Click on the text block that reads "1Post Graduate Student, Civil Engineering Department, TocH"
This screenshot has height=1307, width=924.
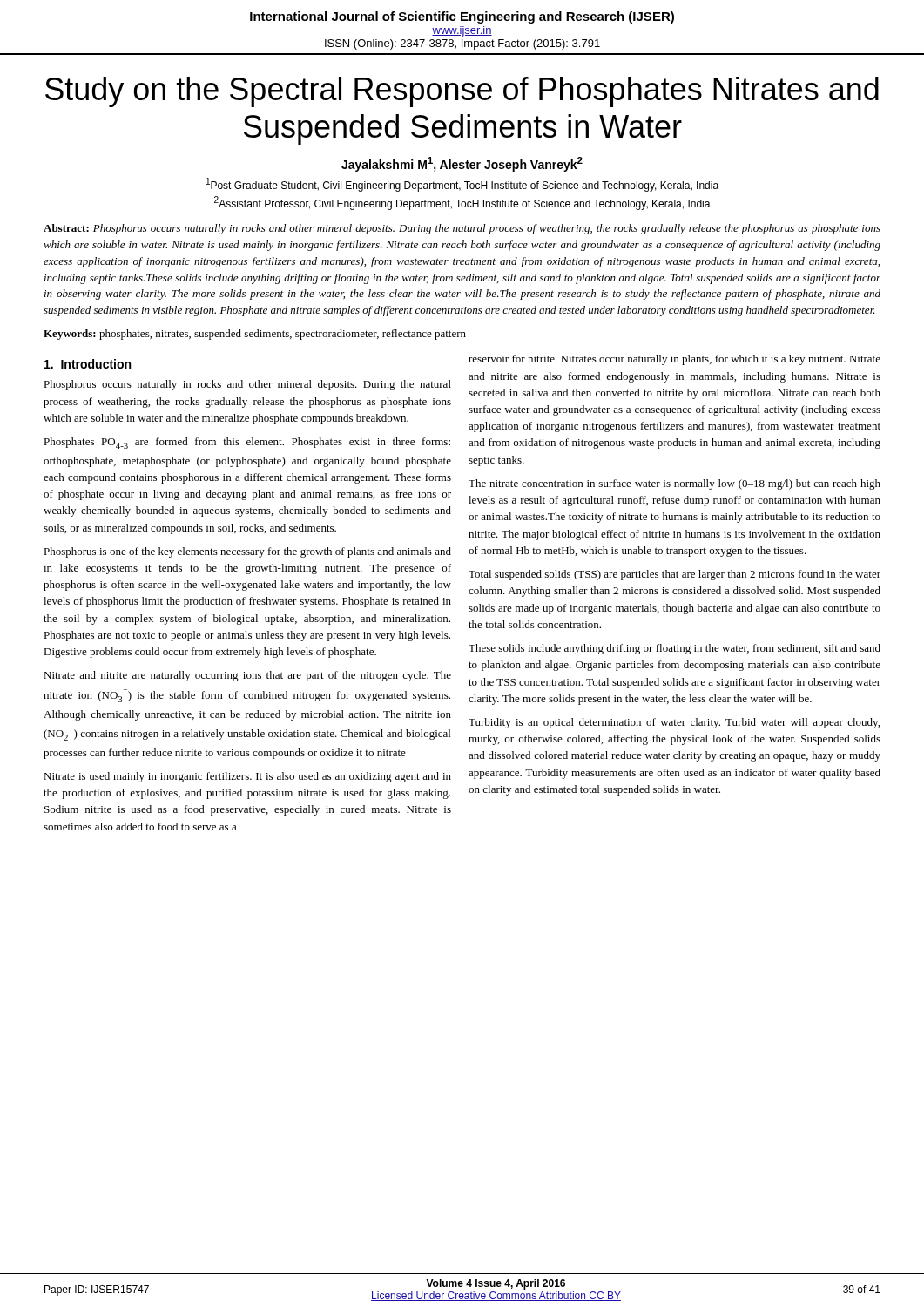coord(462,194)
